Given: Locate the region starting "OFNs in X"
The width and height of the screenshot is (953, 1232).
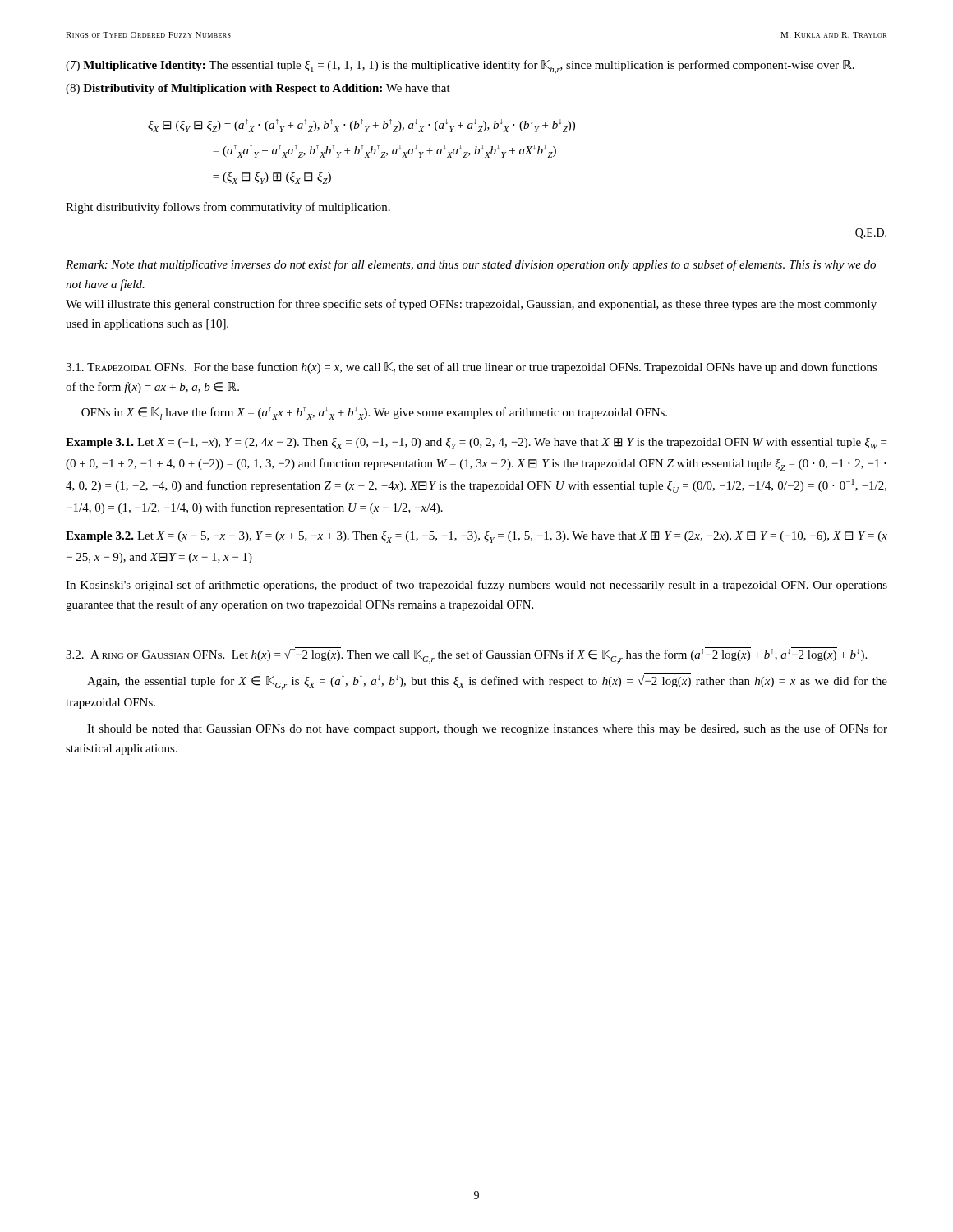Looking at the screenshot, I should (x=367, y=412).
